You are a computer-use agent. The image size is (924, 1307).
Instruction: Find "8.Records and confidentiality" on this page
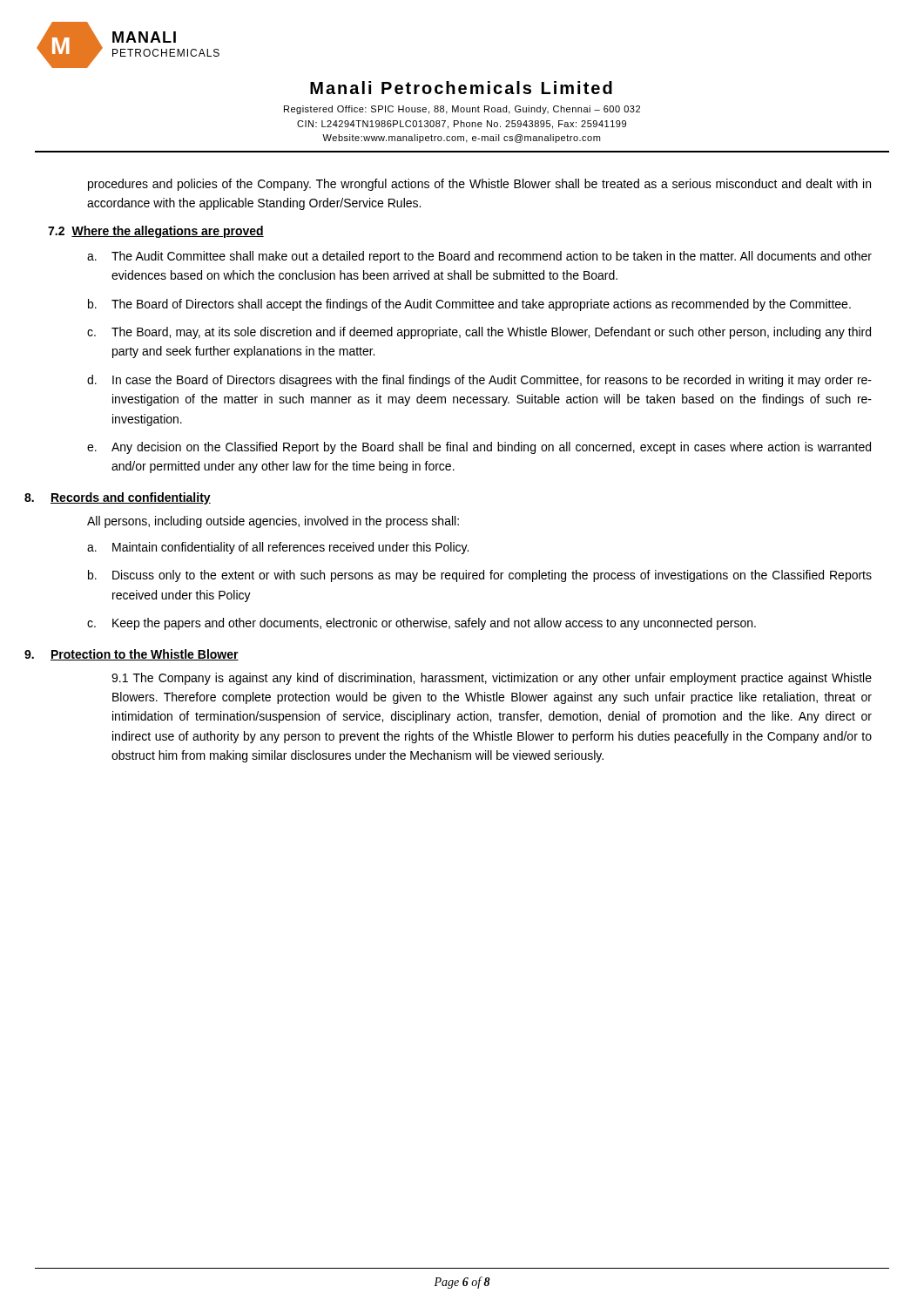[117, 497]
